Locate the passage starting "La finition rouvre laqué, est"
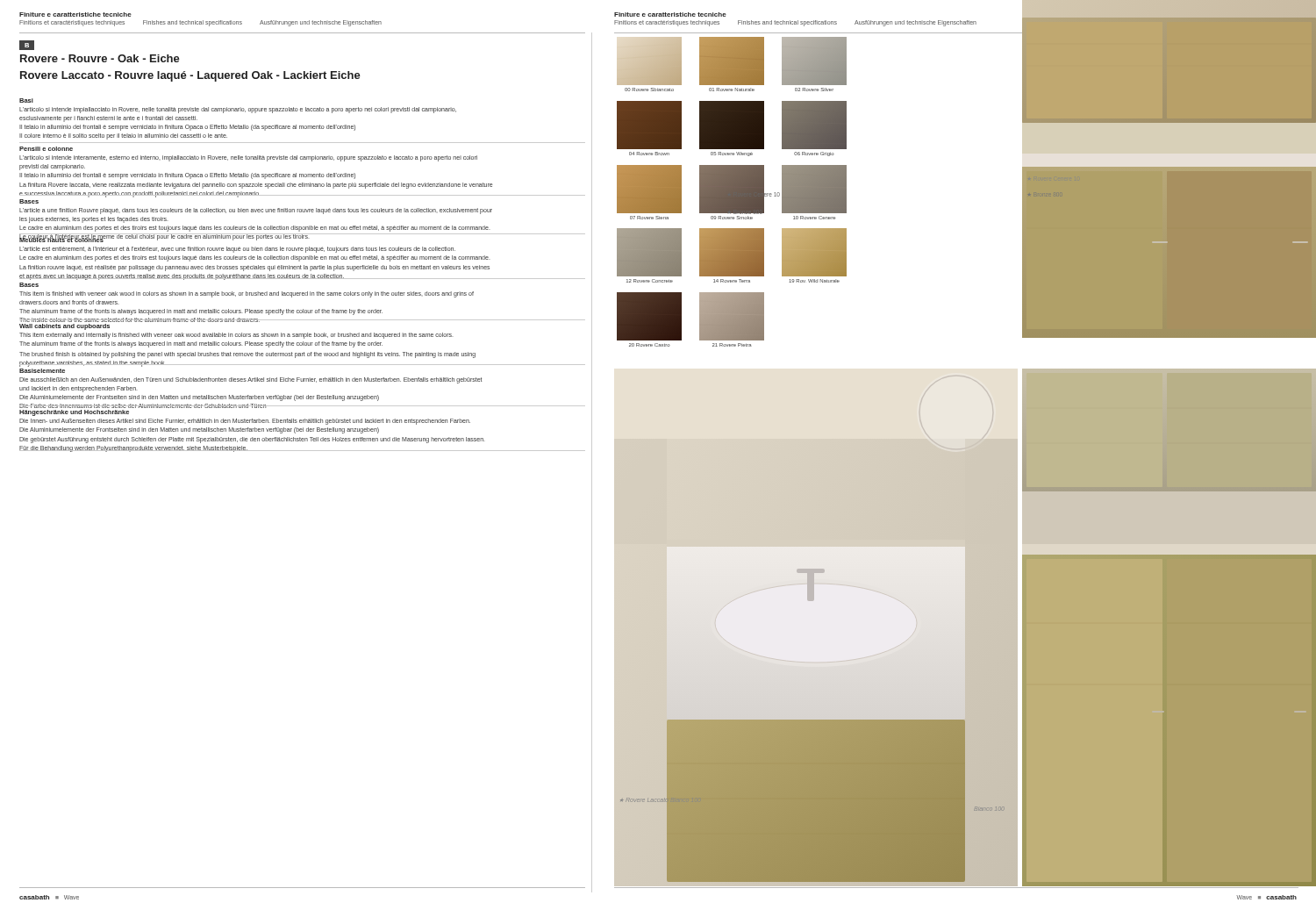This screenshot has width=1316, height=910. pyautogui.click(x=300, y=272)
